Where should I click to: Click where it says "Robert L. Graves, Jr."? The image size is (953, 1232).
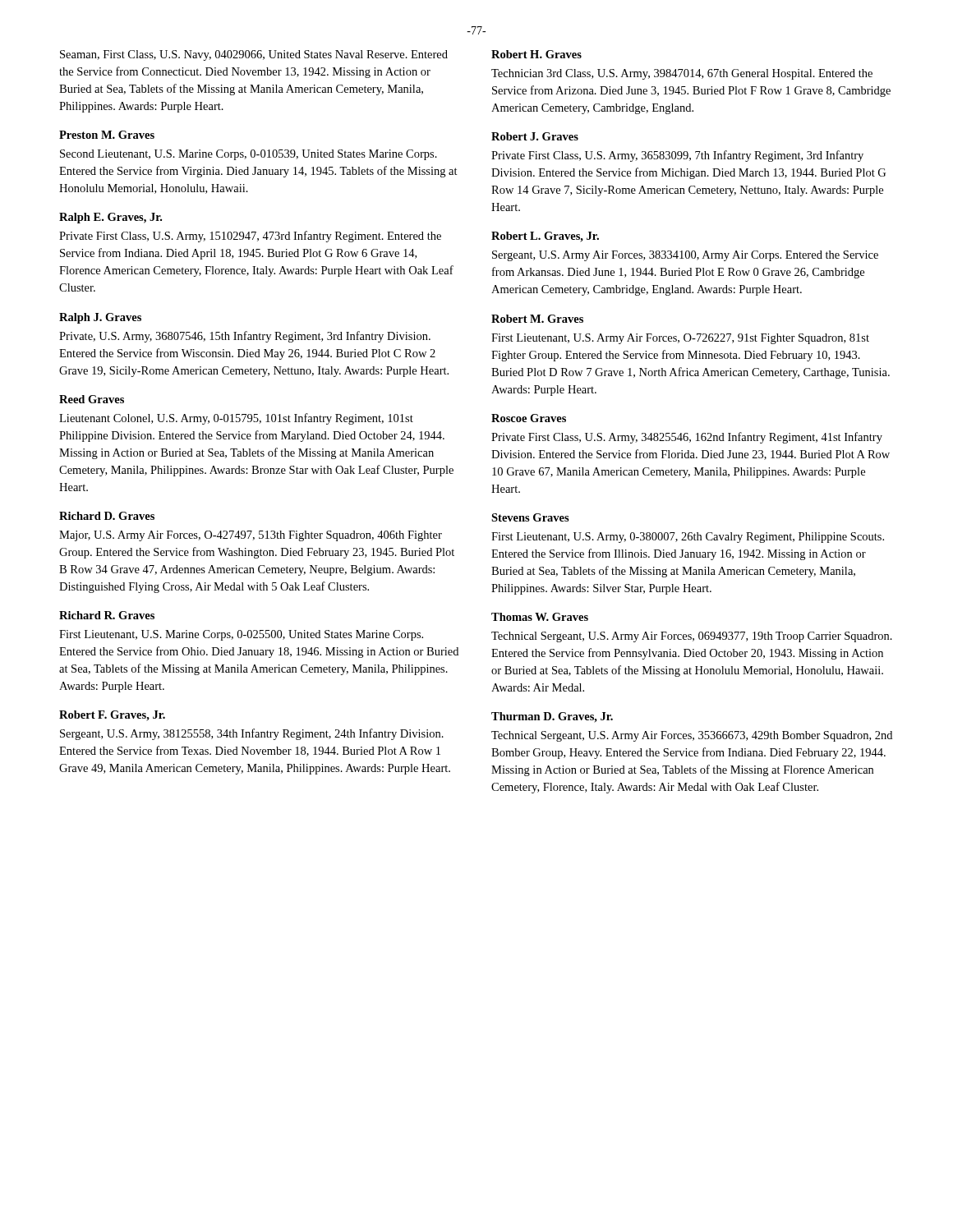point(545,236)
